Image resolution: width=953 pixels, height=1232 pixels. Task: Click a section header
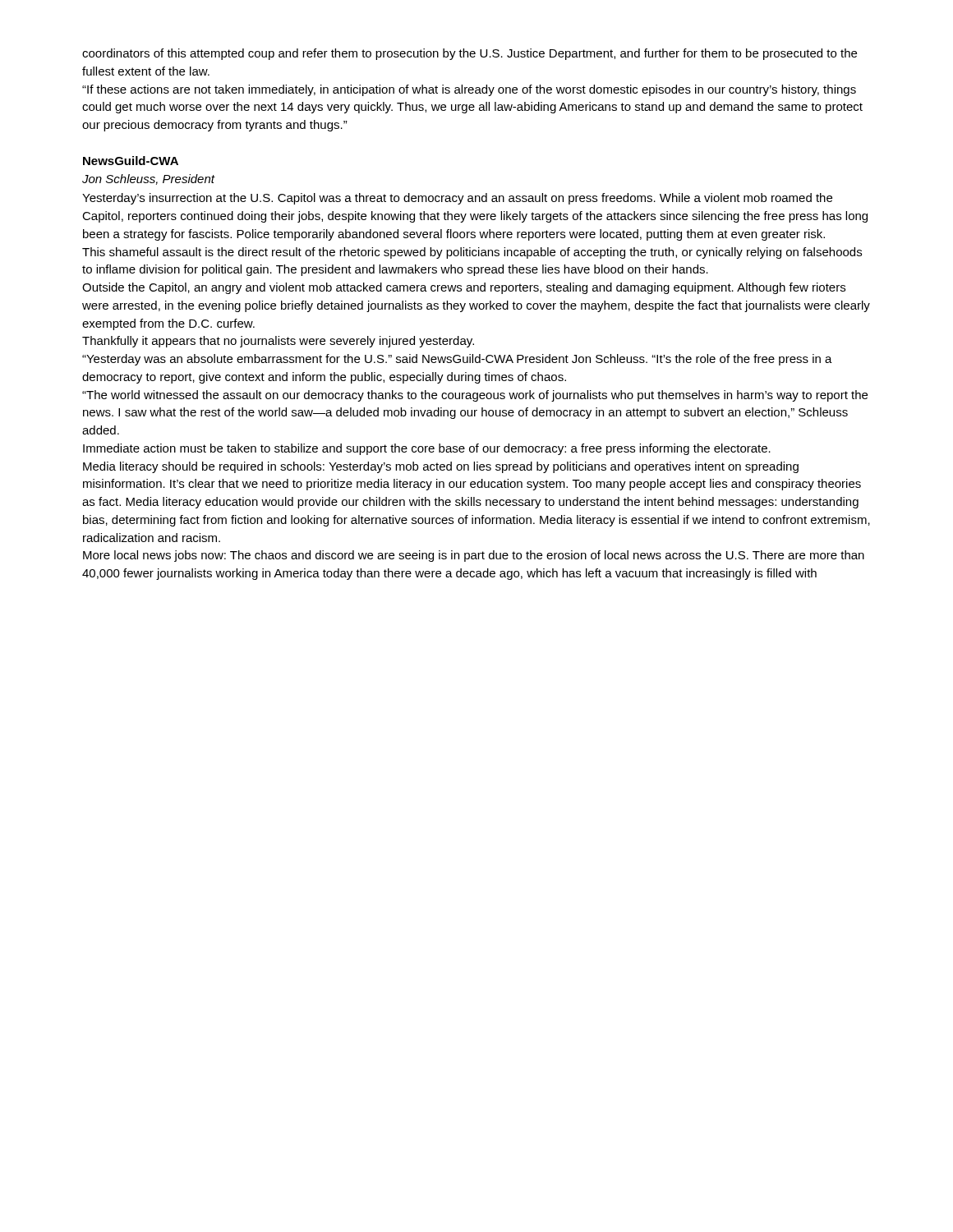[130, 160]
